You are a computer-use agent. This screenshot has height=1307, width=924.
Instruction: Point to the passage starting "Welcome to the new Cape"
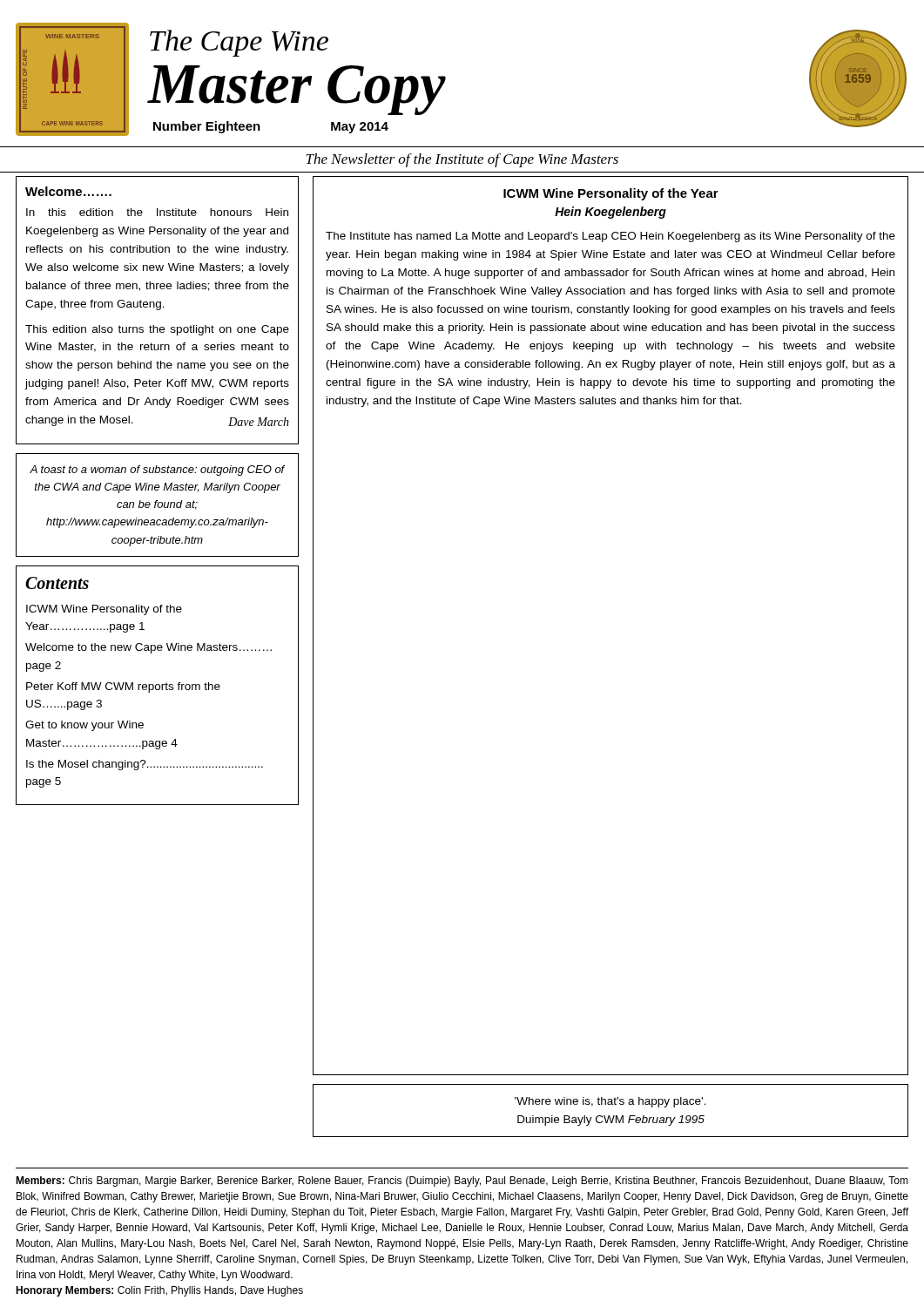click(149, 656)
